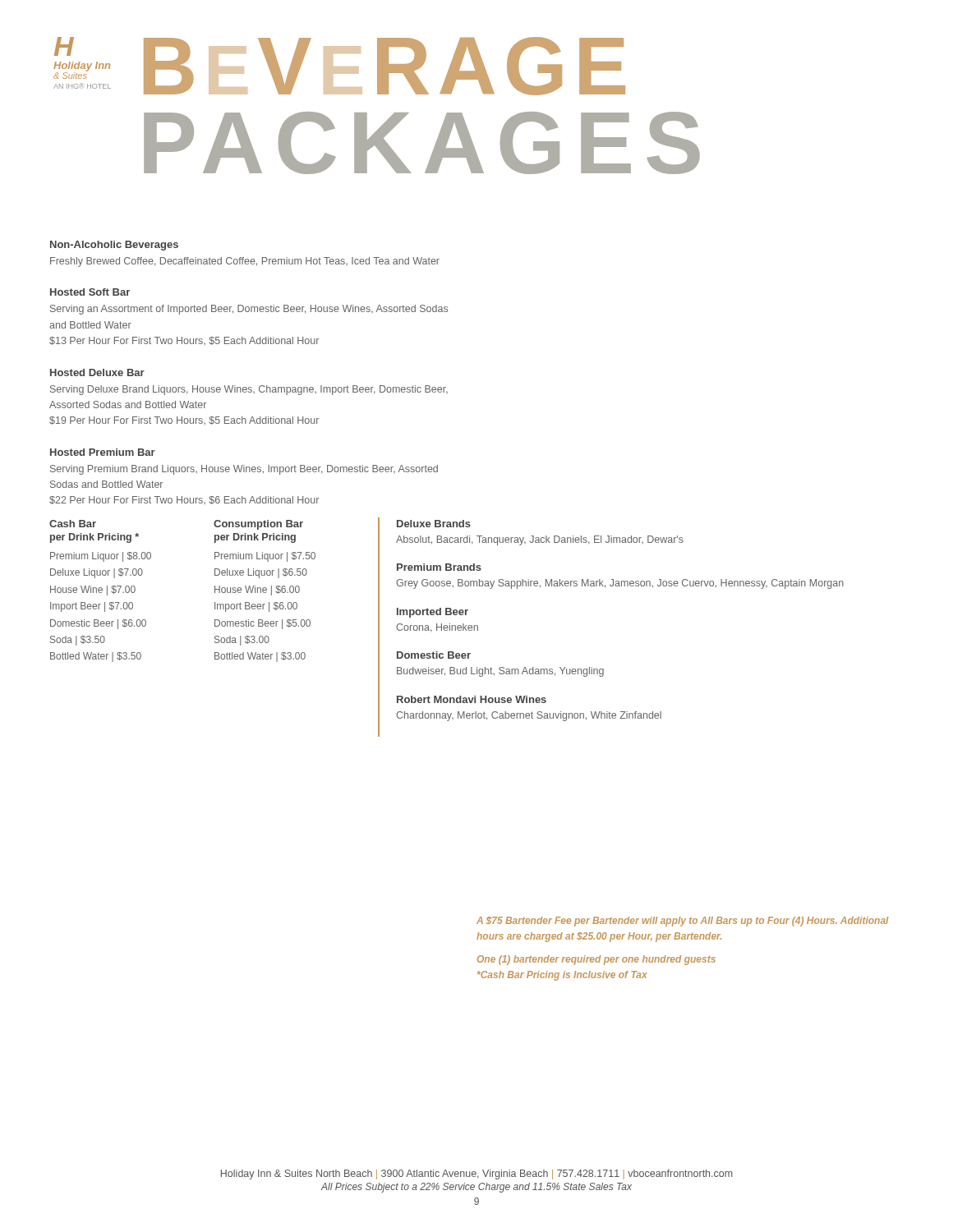Find the passage starting "Absolut, Bacardi, Tanqueray,"
The height and width of the screenshot is (1232, 953).
[650, 540]
